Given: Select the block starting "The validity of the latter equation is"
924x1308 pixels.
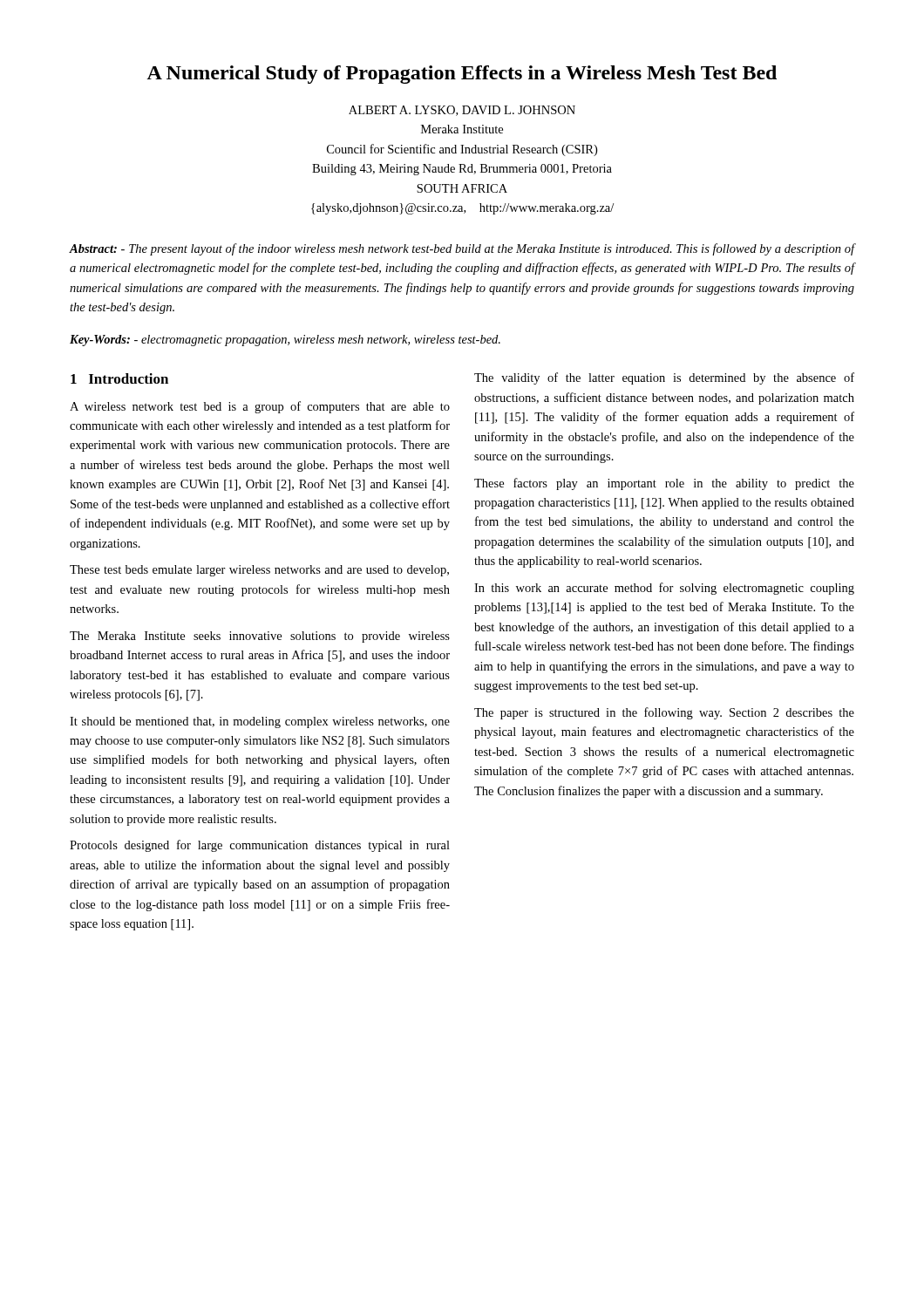Looking at the screenshot, I should coord(664,417).
